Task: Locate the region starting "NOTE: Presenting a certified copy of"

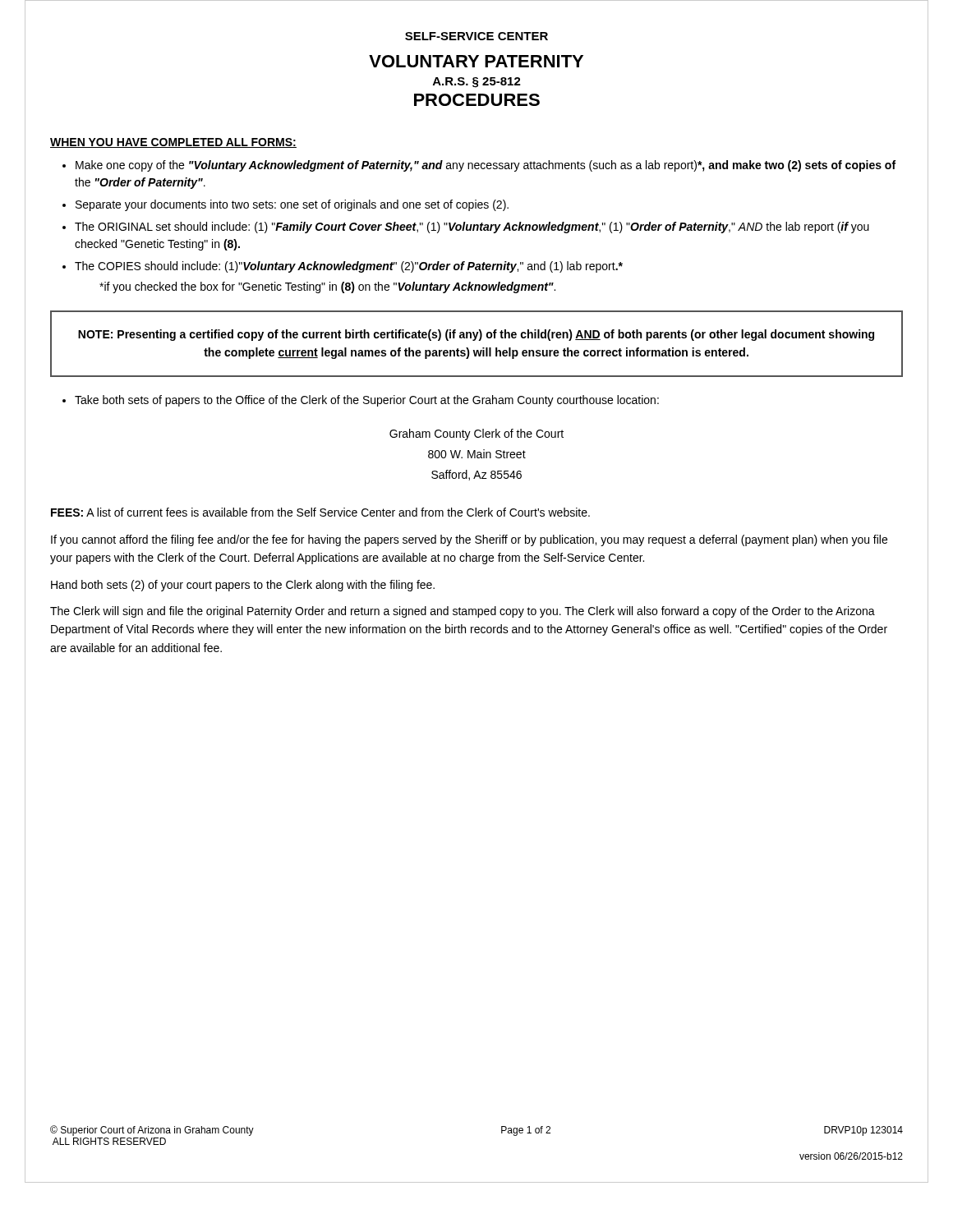Action: click(476, 343)
